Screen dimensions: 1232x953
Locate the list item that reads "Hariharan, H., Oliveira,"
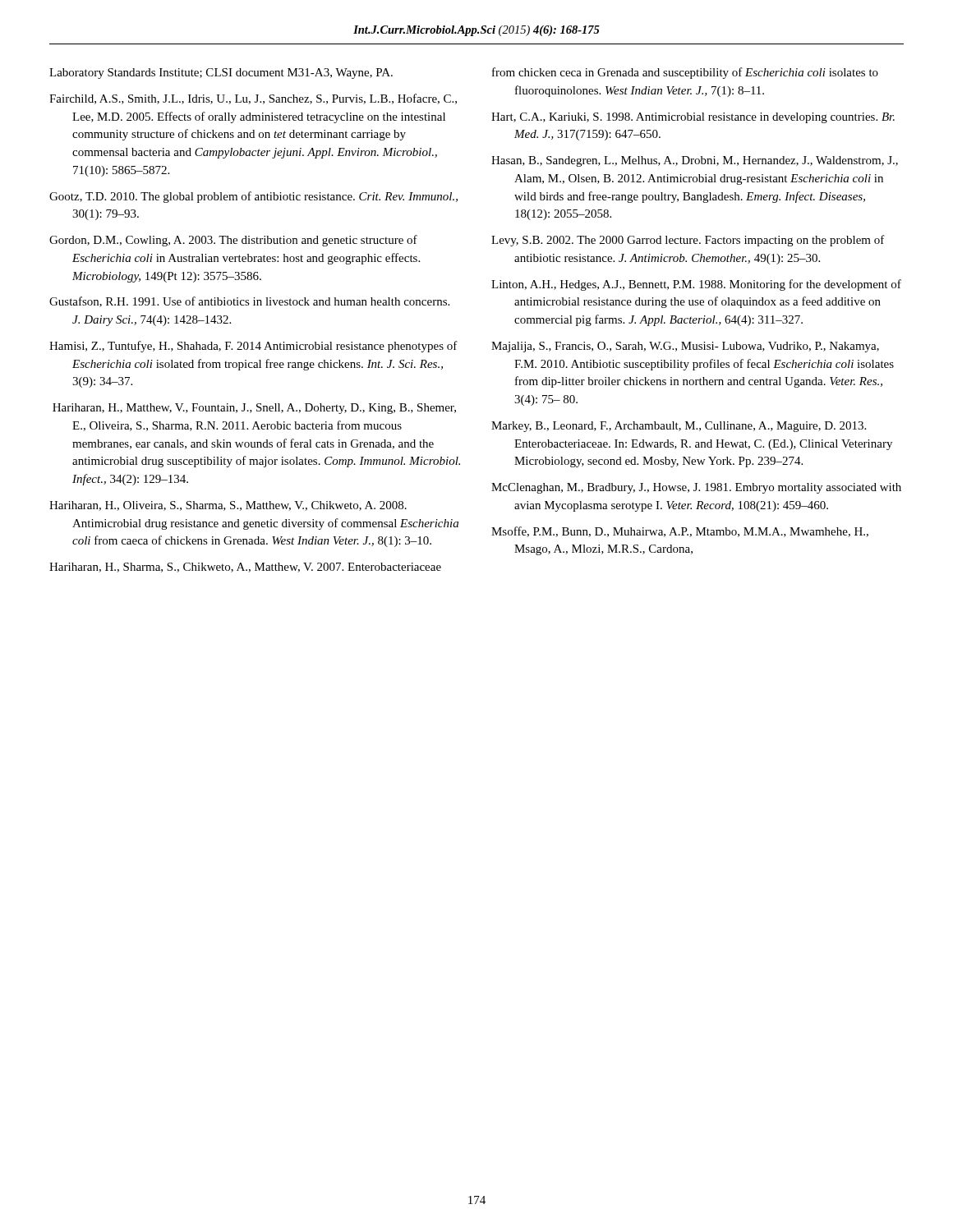point(254,523)
